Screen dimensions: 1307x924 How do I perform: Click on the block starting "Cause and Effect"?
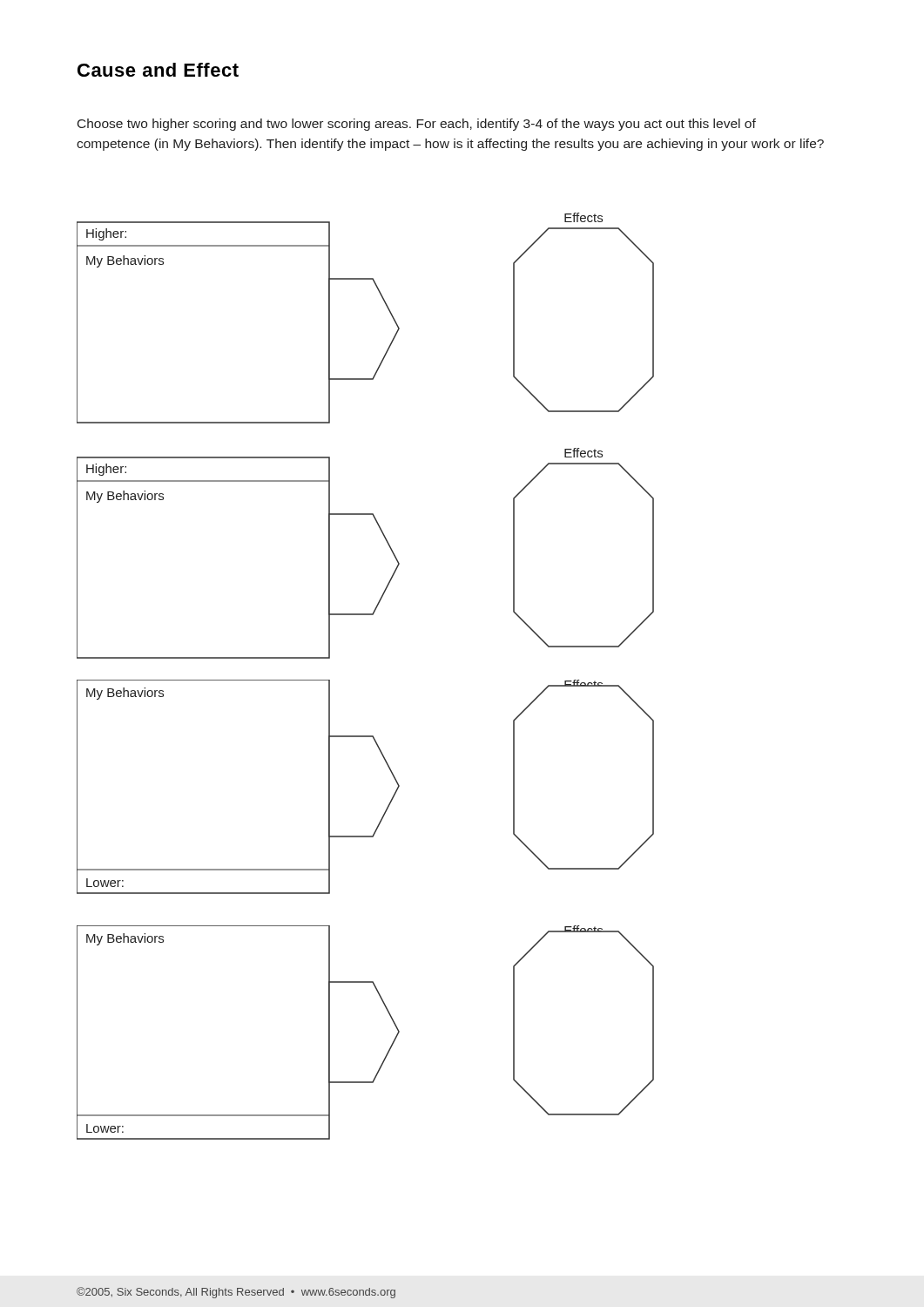pos(158,70)
